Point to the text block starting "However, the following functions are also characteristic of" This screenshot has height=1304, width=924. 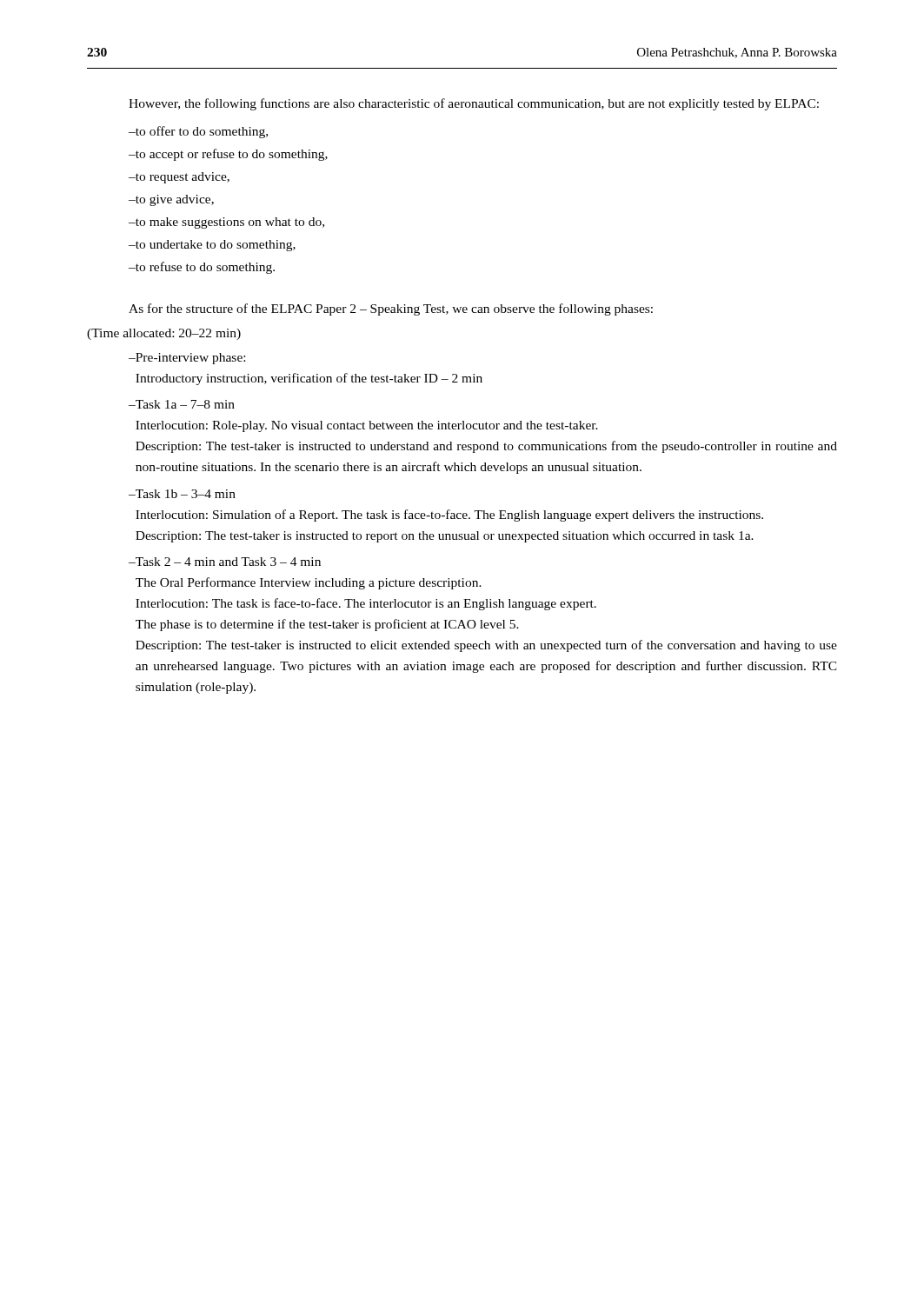pyautogui.click(x=474, y=103)
